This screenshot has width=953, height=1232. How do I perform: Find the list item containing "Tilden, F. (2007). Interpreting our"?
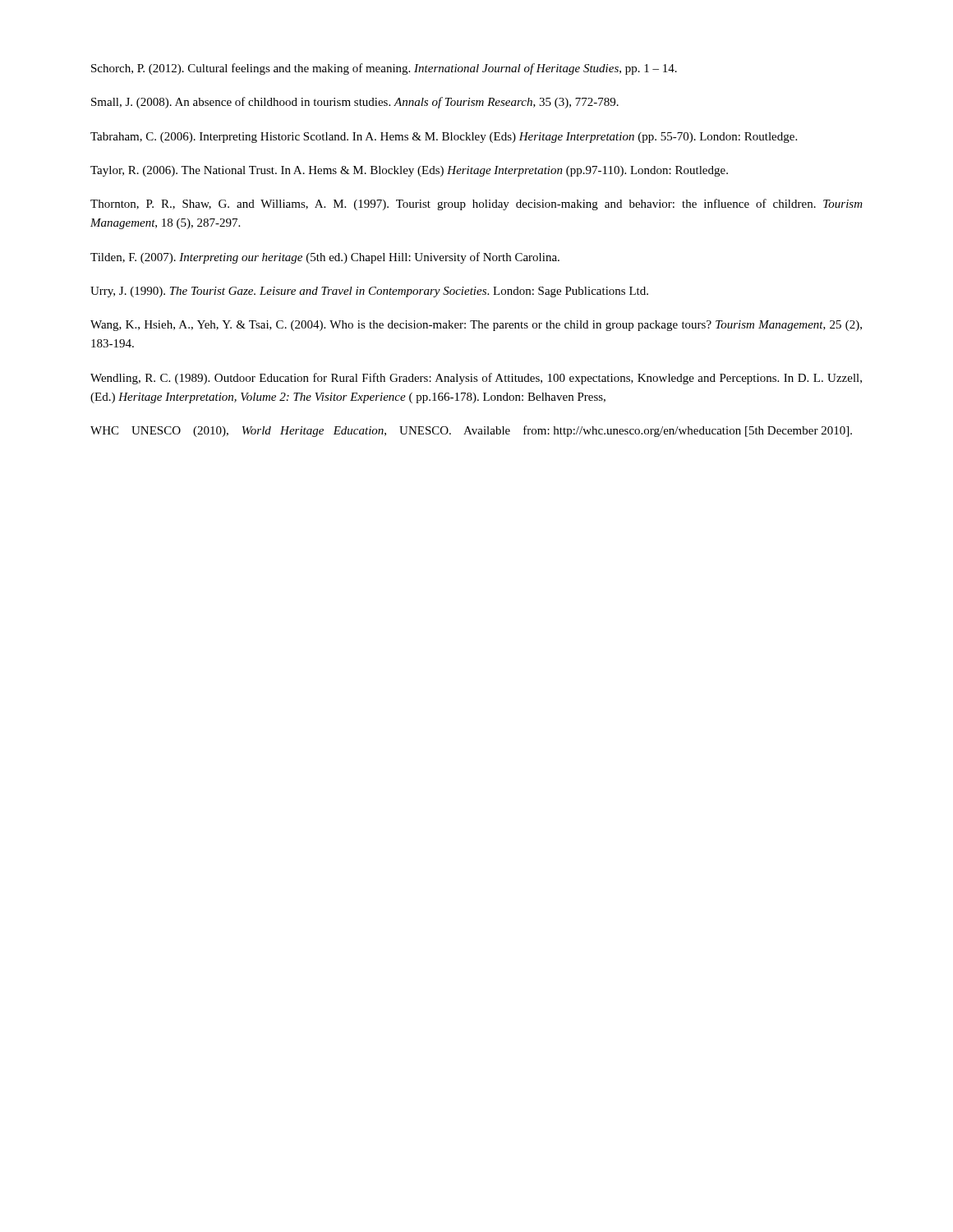(x=325, y=257)
